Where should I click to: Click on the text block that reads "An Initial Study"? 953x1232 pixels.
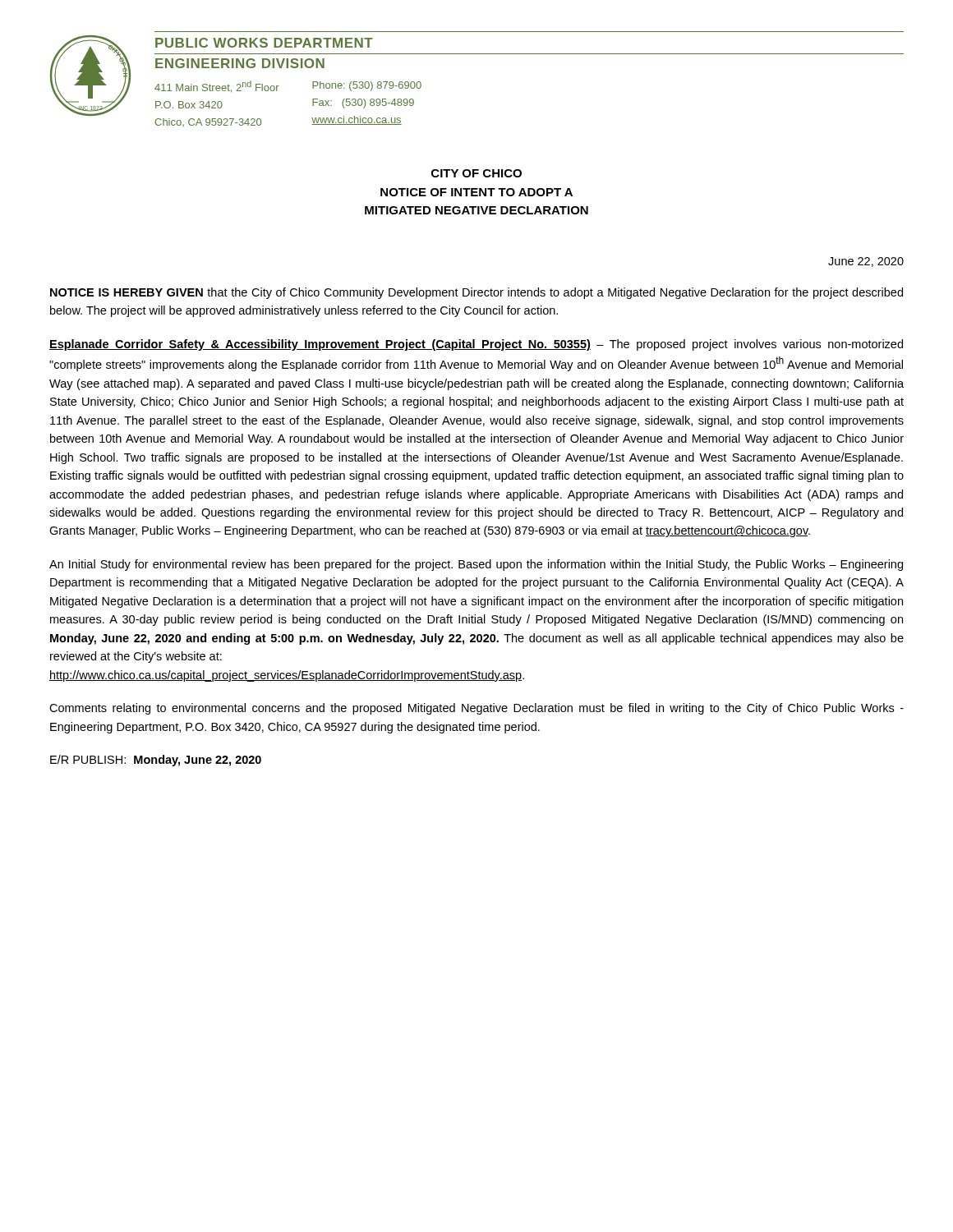click(476, 620)
